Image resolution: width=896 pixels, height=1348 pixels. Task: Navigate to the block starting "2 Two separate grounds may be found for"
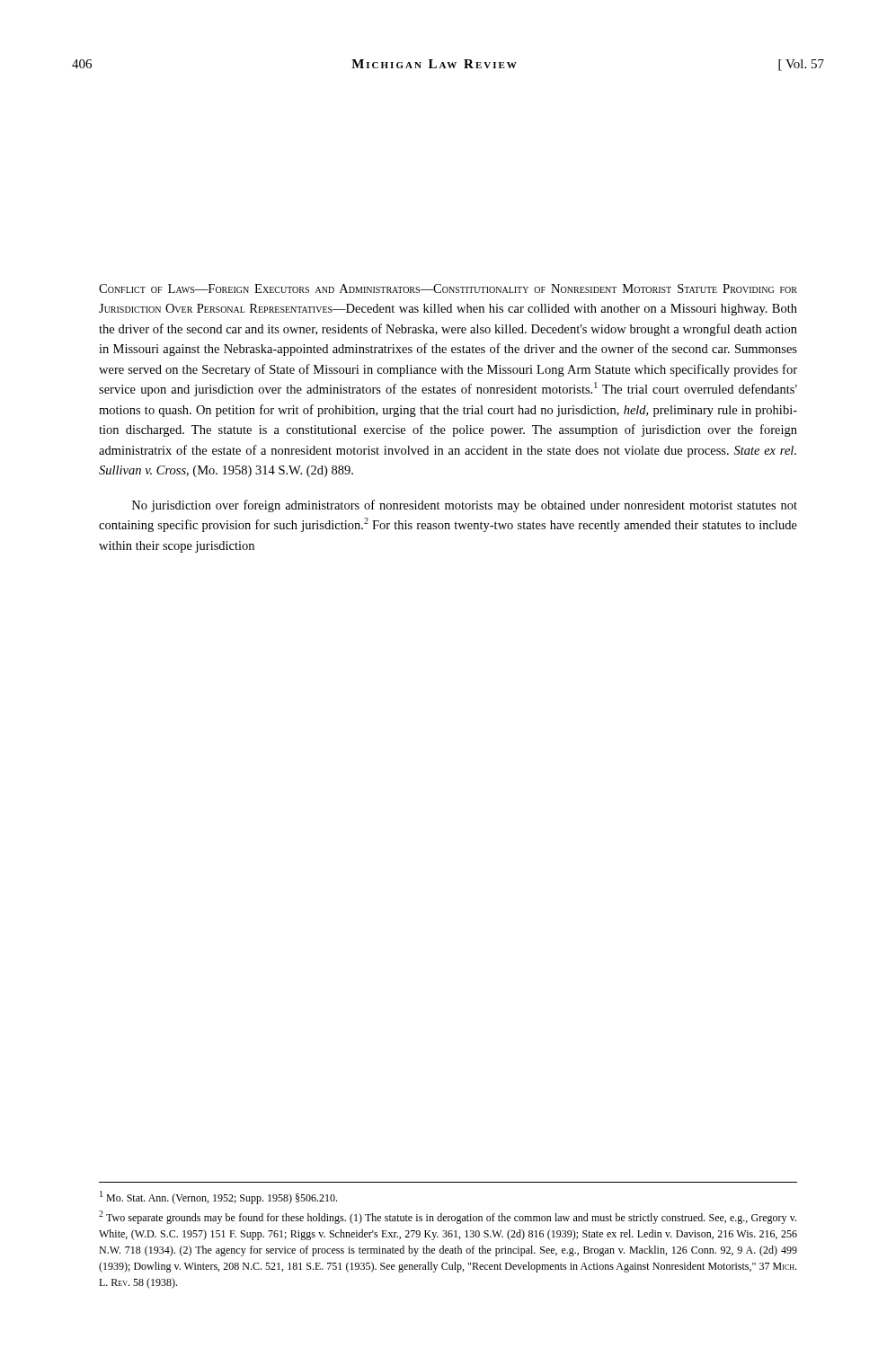point(448,1249)
